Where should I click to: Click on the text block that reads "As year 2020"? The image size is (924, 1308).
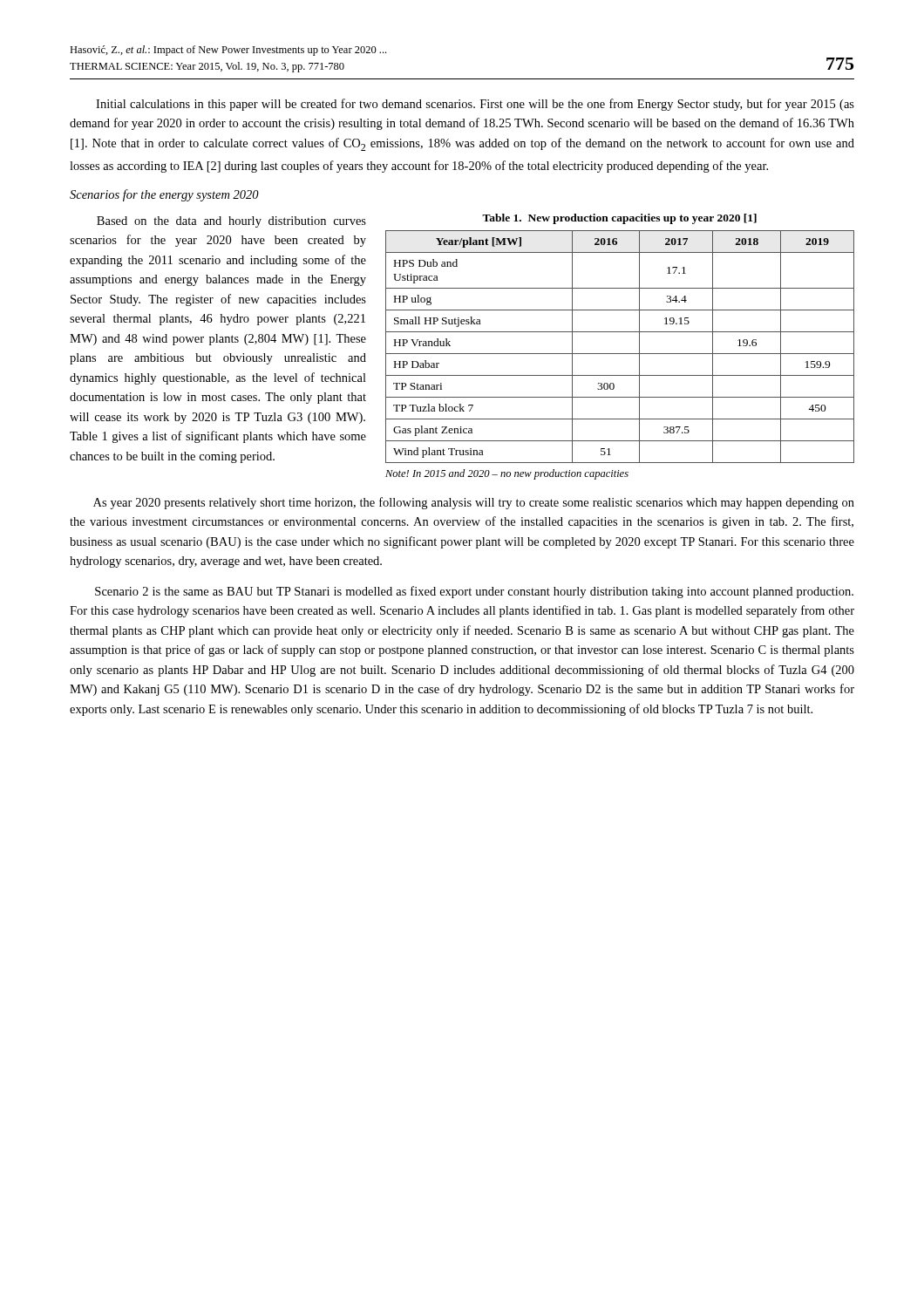click(462, 532)
